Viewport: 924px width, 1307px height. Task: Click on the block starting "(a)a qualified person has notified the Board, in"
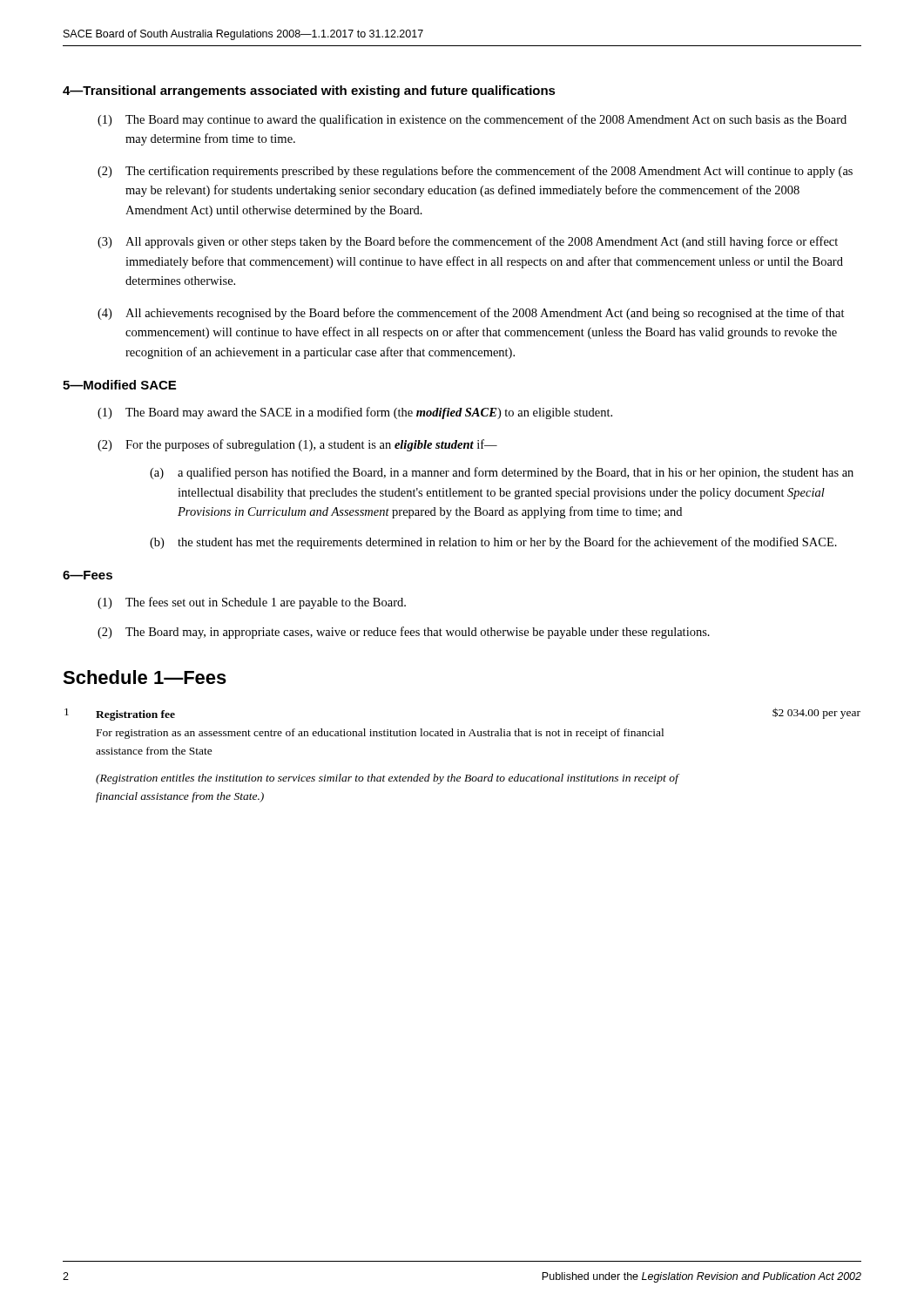[x=504, y=492]
